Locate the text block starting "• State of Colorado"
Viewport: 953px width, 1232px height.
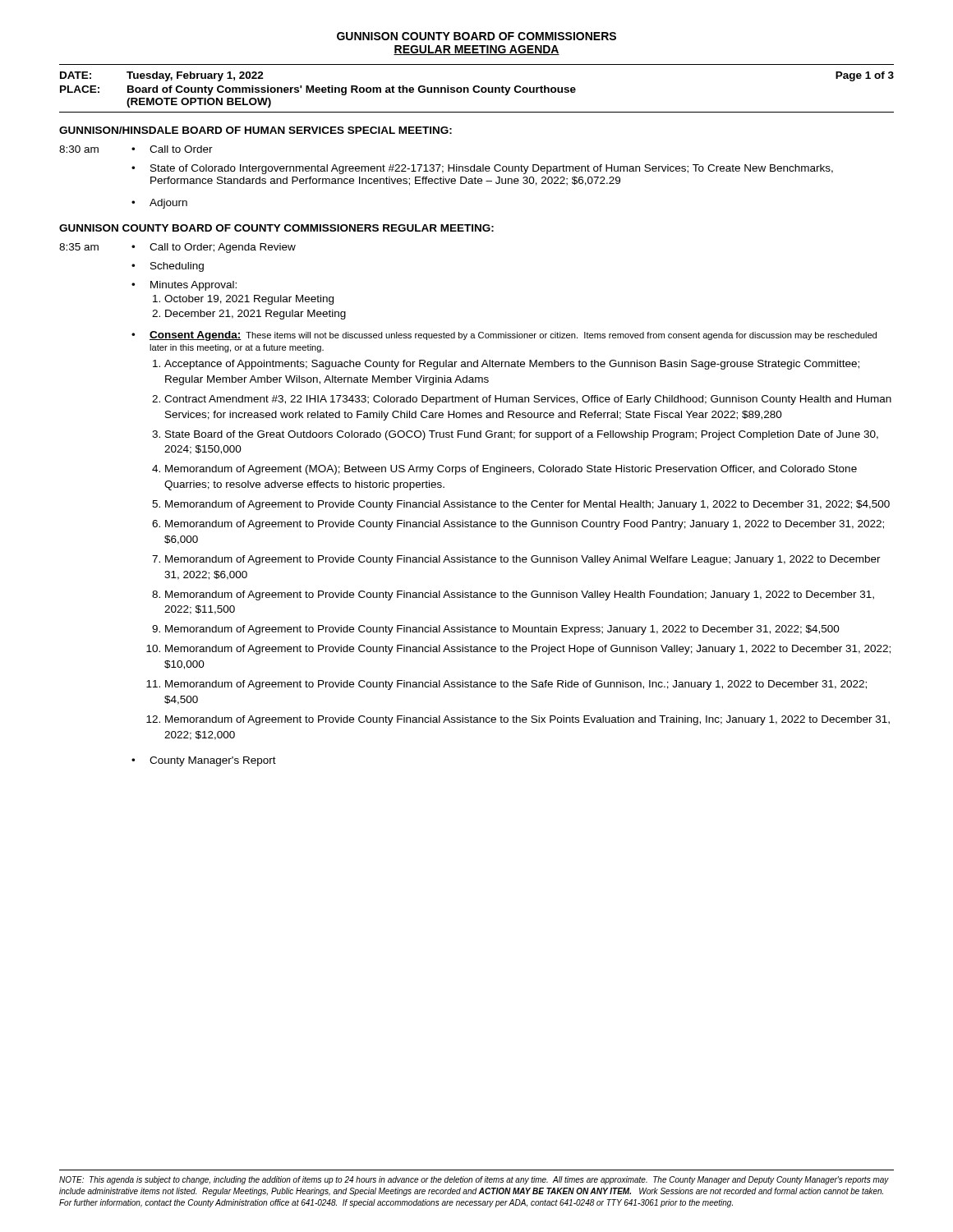(x=513, y=174)
